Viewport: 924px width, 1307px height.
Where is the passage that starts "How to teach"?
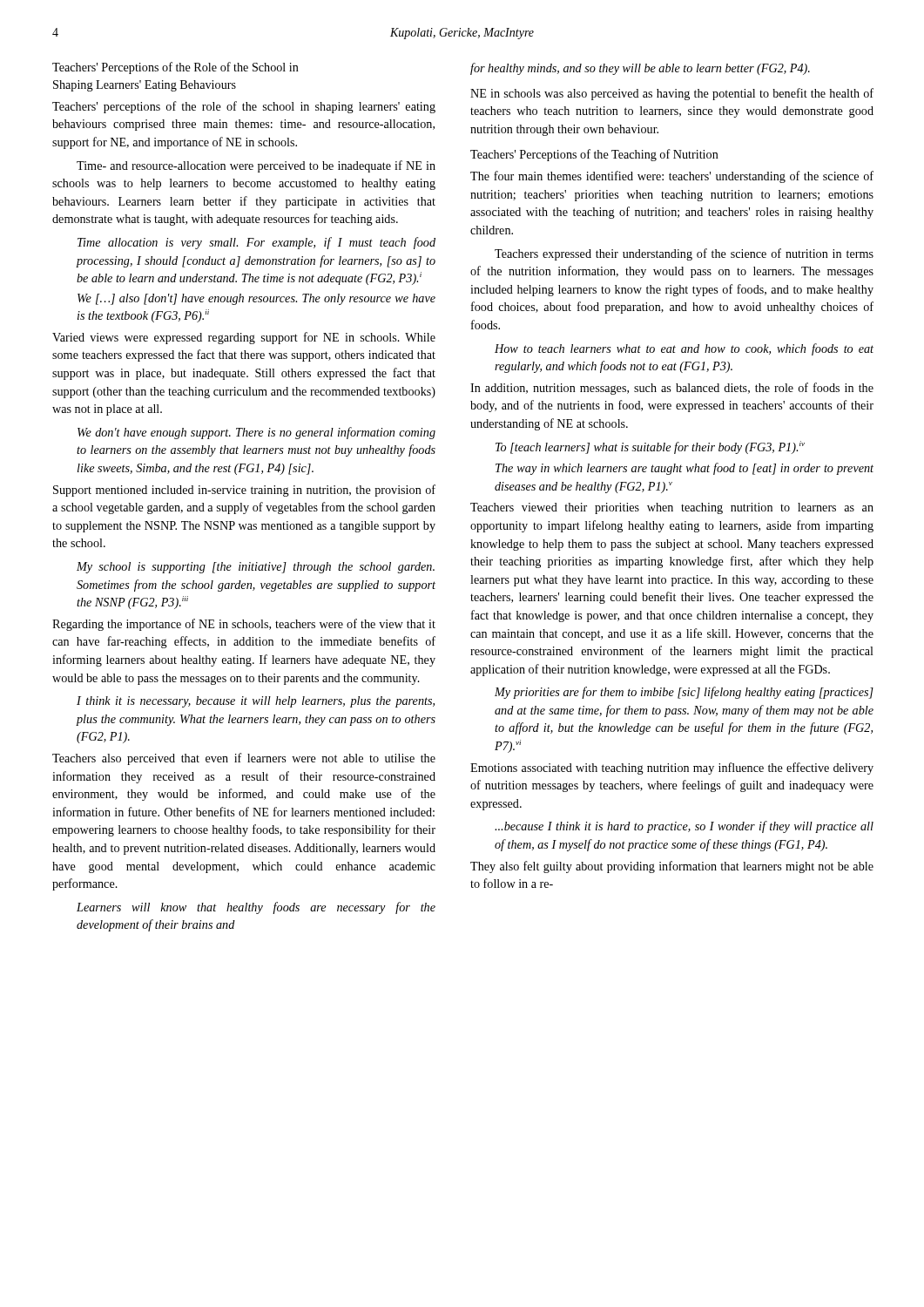[x=684, y=357]
